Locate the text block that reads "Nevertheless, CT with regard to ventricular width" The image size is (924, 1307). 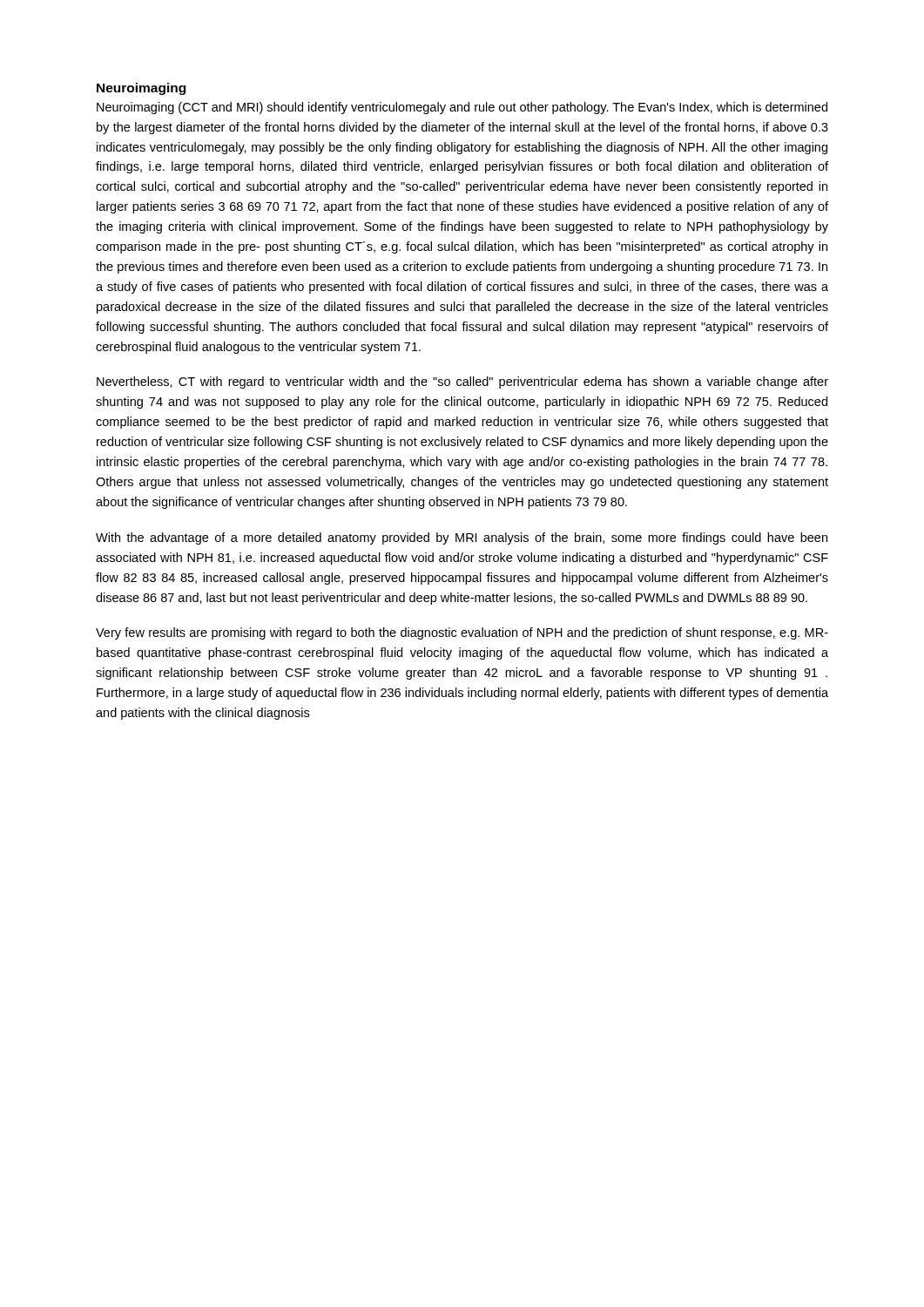462,442
